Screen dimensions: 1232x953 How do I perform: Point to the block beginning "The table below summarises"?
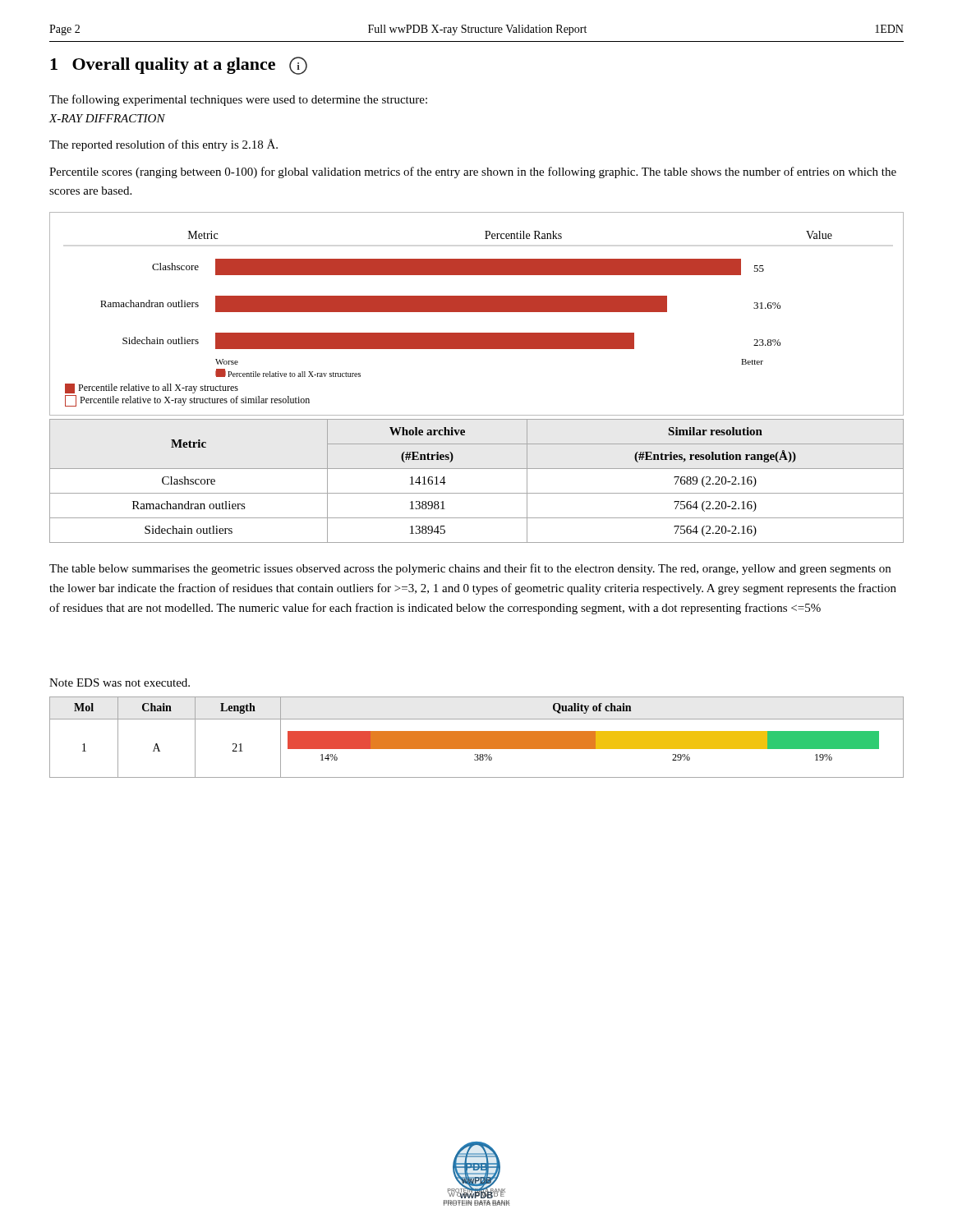click(473, 588)
